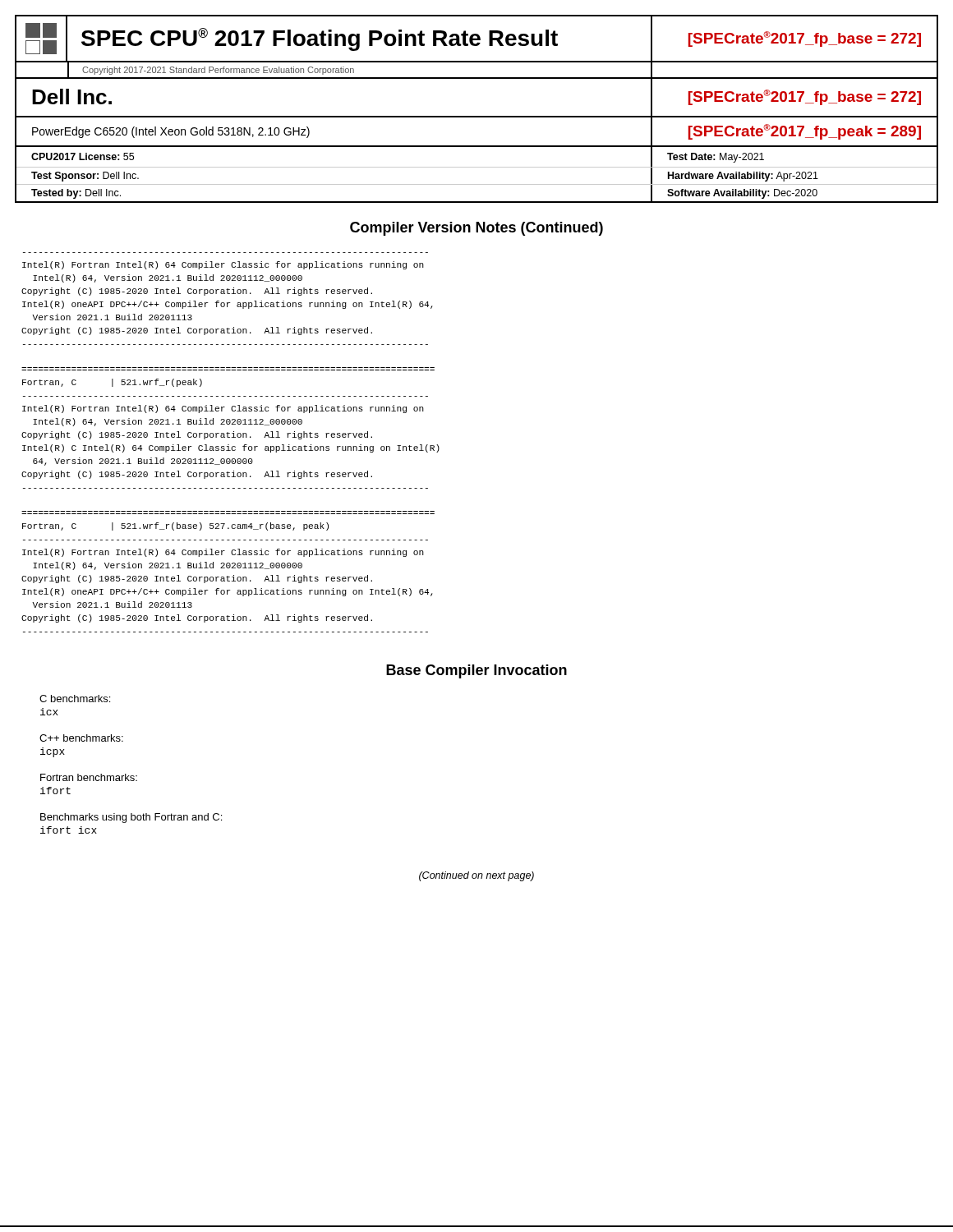The width and height of the screenshot is (953, 1232).
Task: Click where it says "(Continued on next page)"
Action: pyautogui.click(x=476, y=875)
